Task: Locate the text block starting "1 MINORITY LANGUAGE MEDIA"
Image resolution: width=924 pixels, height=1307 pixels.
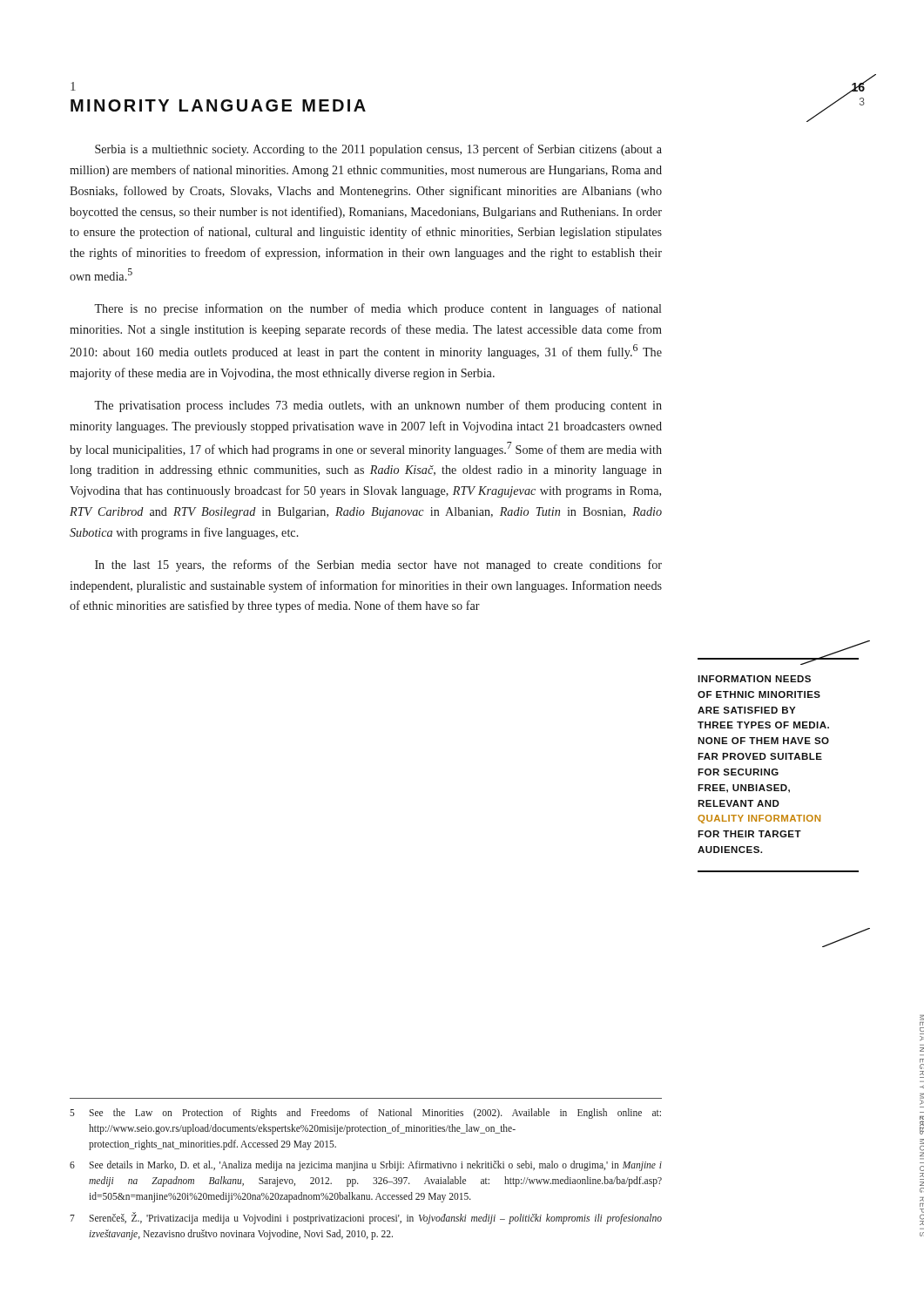Action: coord(366,98)
